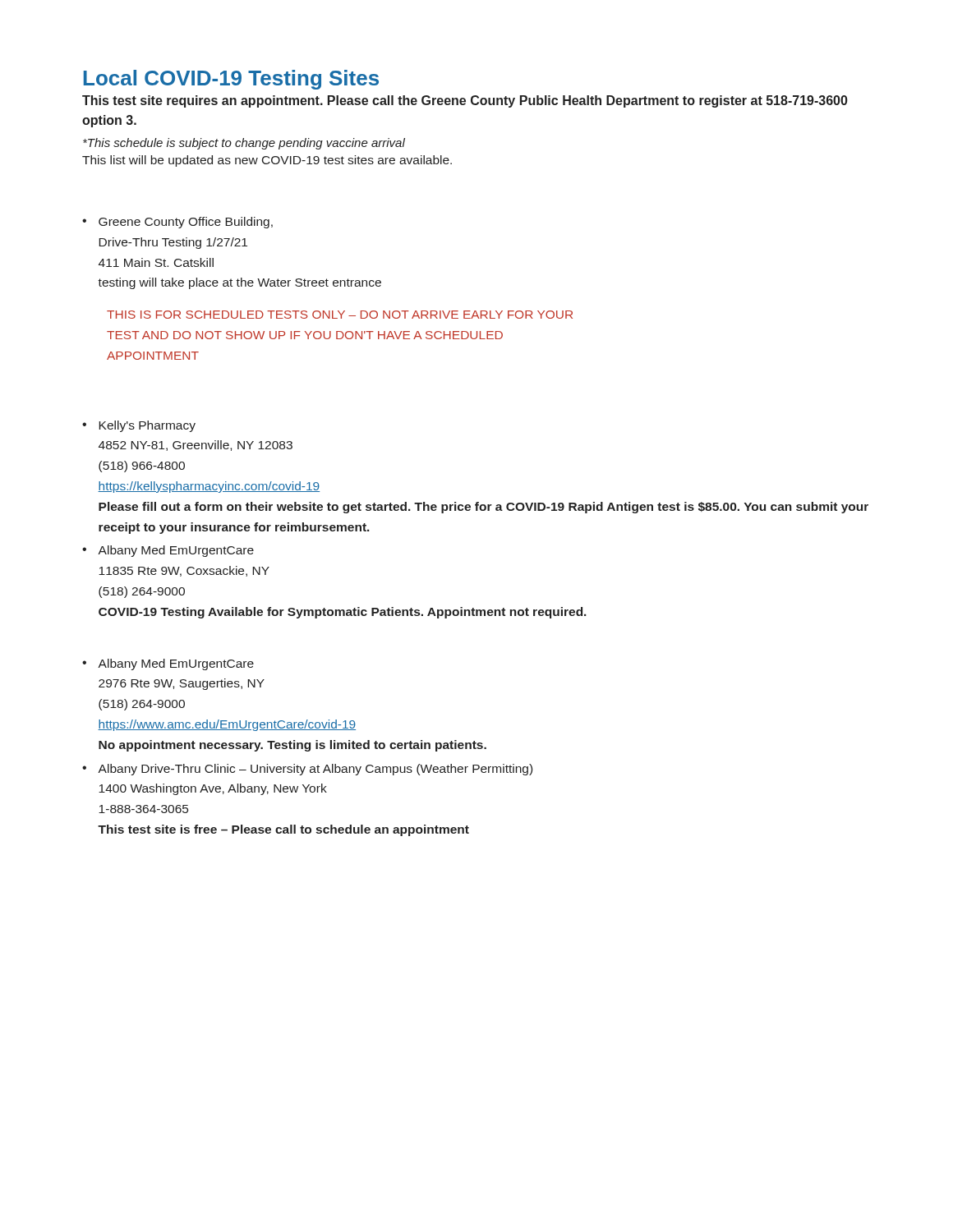Screen dimensions: 1232x953
Task: Find the list item that says "• Albany Drive-Thru Clinic – University at"
Action: [x=308, y=799]
